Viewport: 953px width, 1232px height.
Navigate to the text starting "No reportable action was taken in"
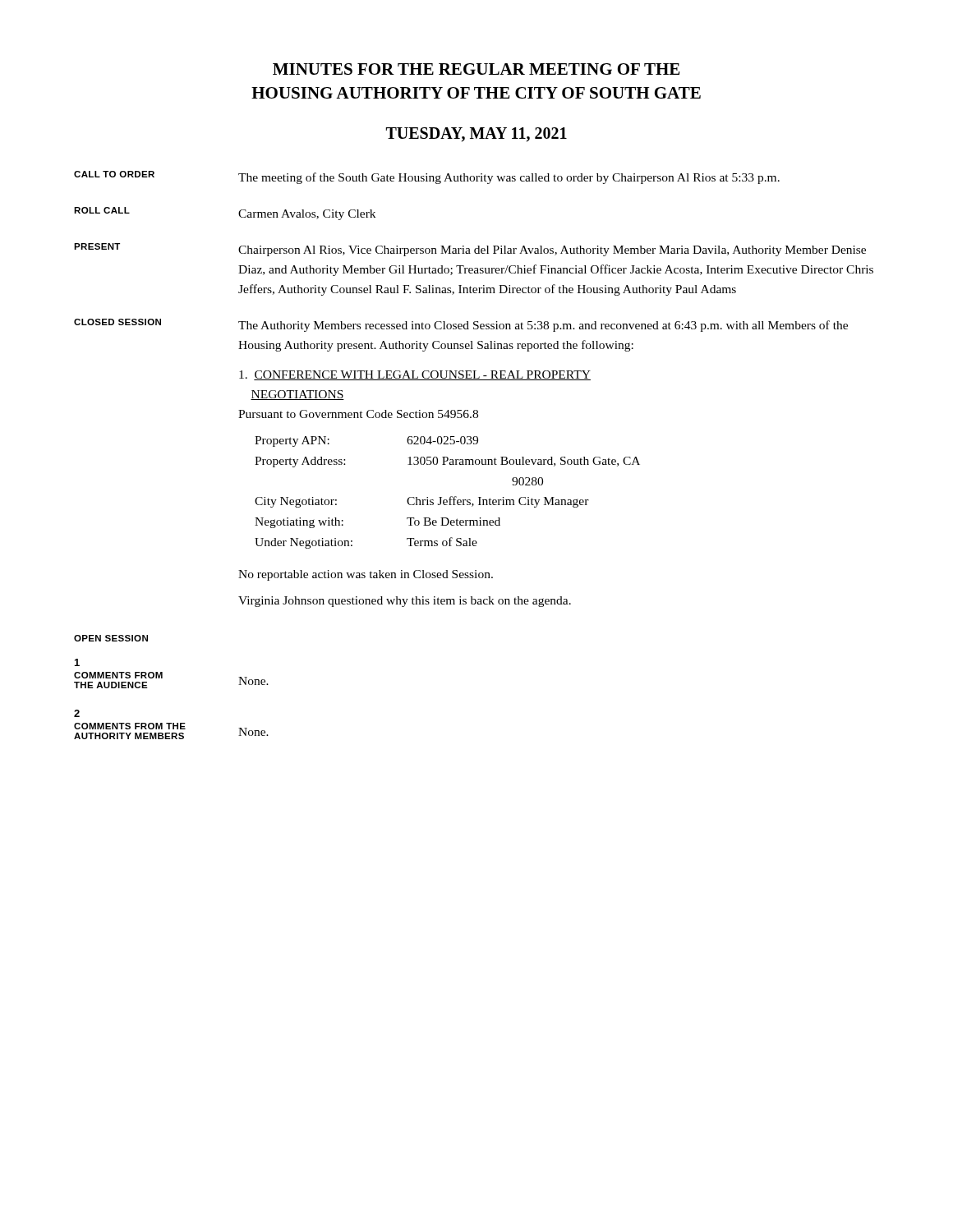[x=366, y=573]
